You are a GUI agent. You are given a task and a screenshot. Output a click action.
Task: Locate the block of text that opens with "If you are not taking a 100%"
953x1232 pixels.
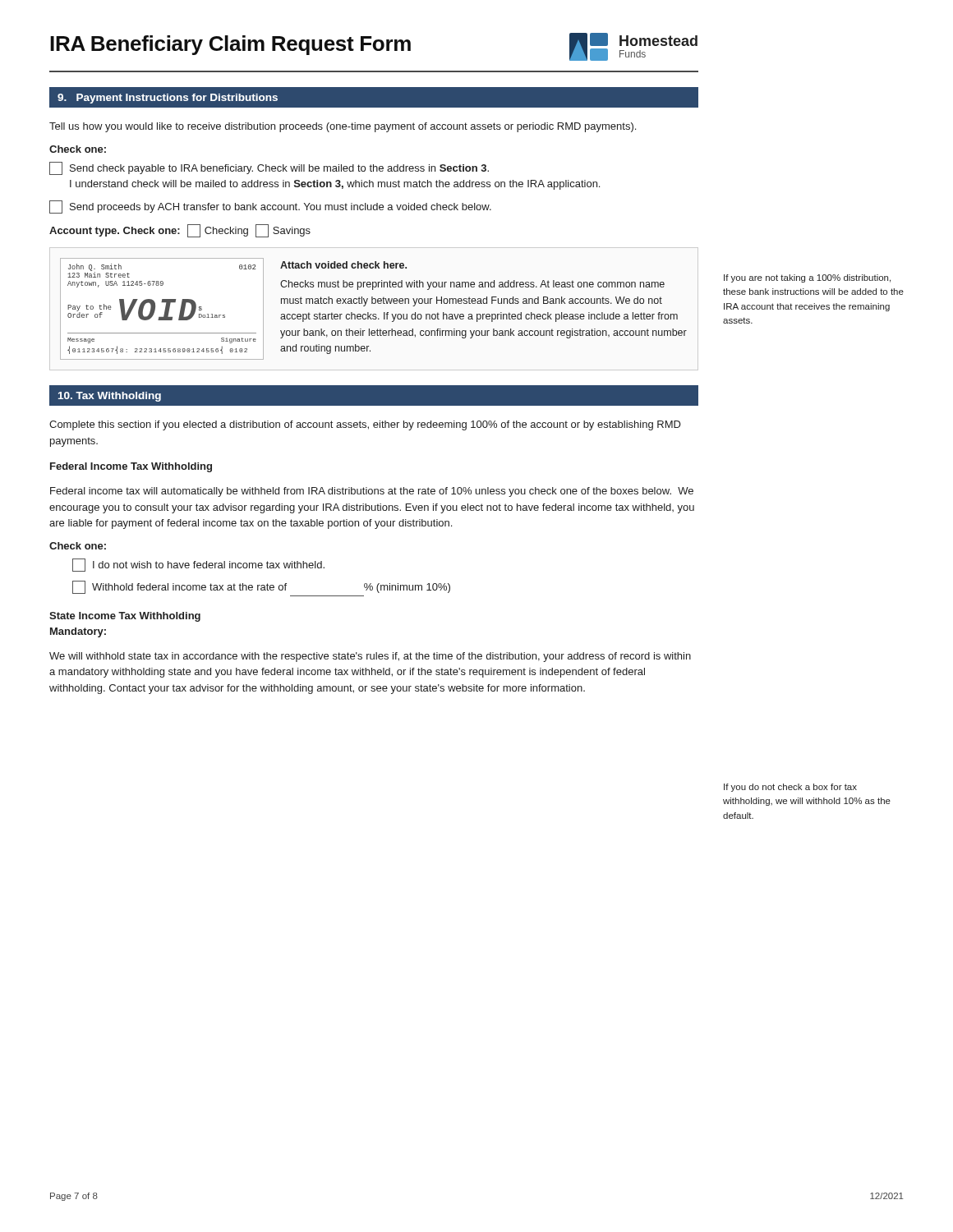pos(813,299)
